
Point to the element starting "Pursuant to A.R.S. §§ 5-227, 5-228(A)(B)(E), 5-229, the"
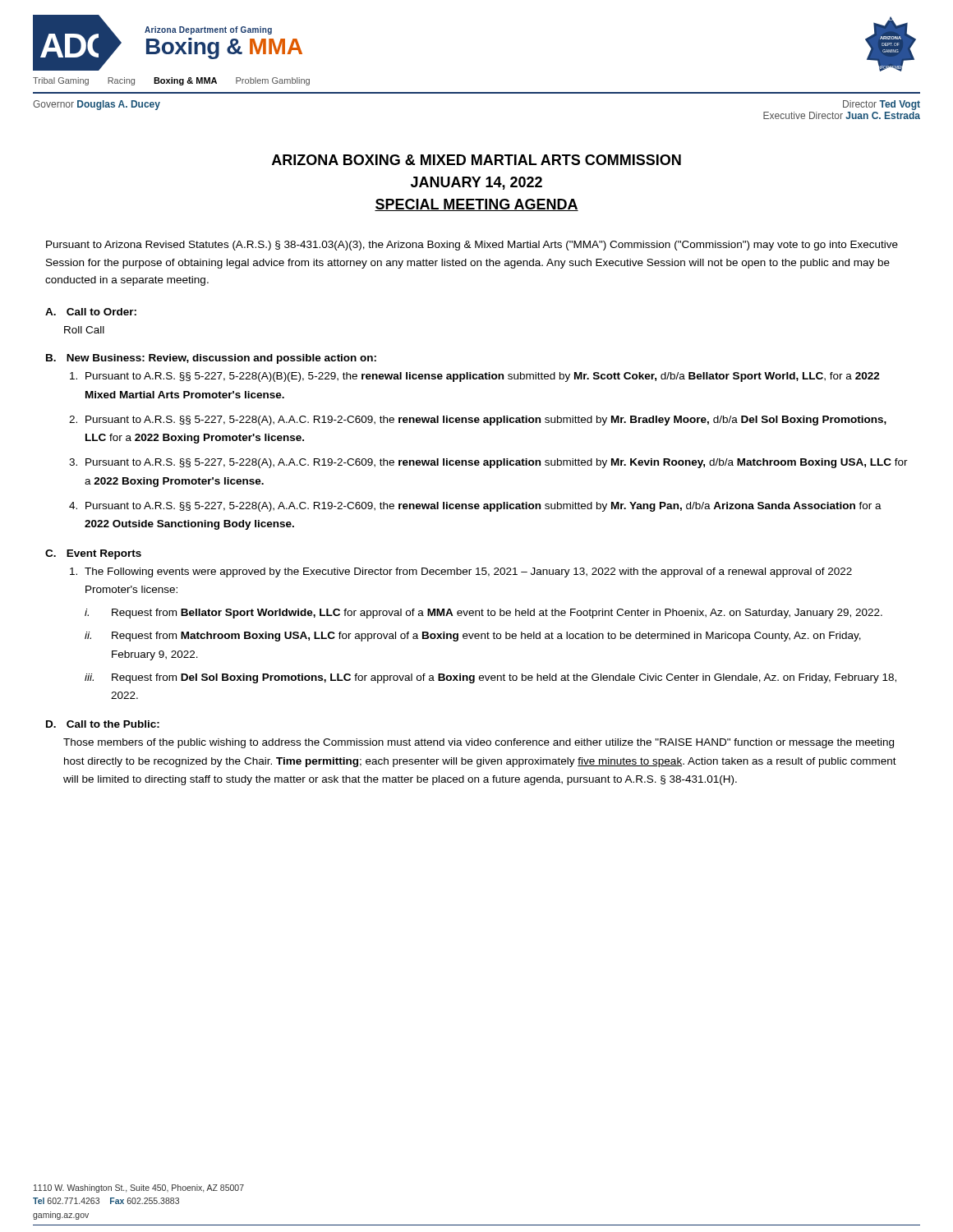click(x=482, y=385)
